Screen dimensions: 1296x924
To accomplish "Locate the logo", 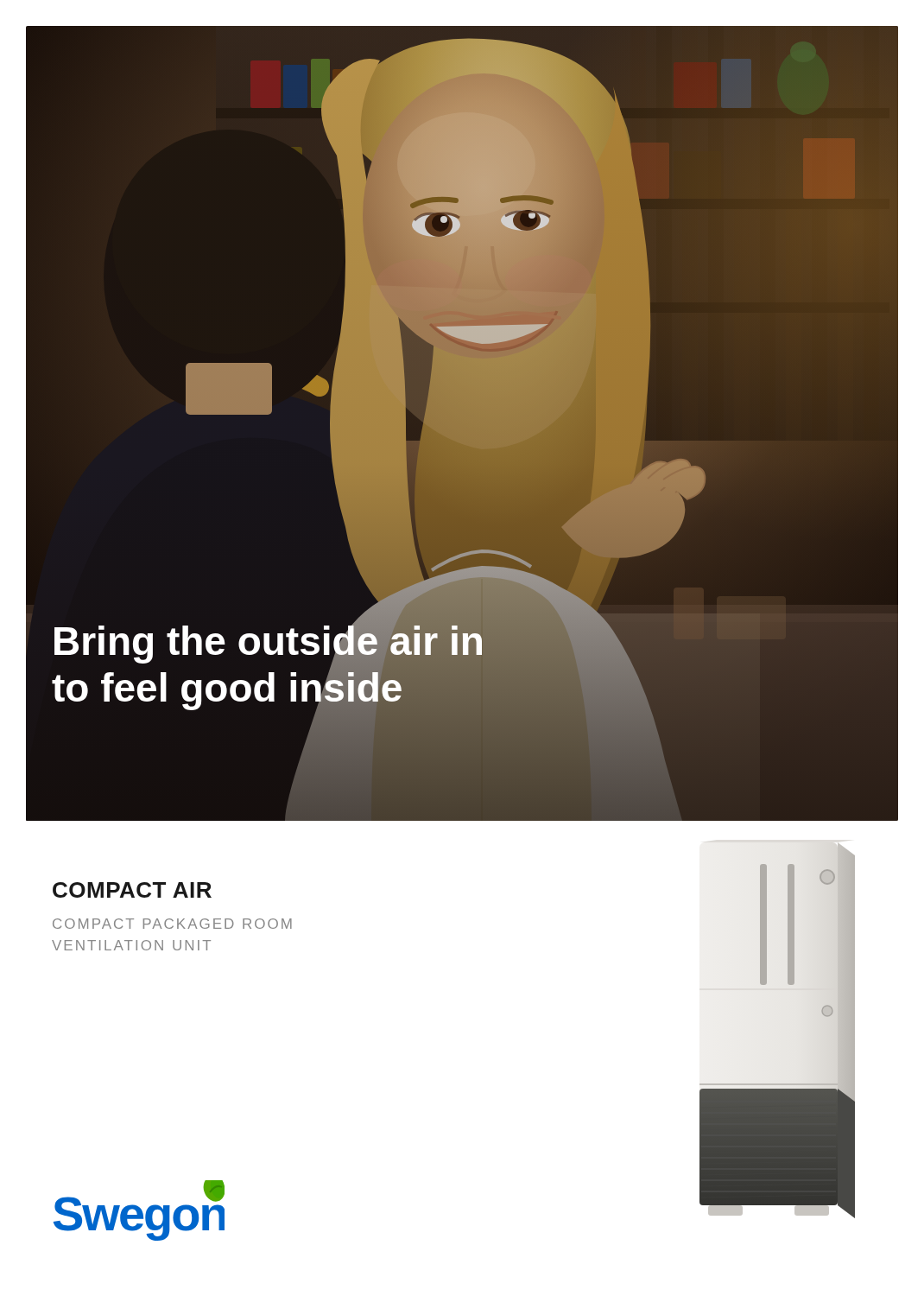I will [x=138, y=1212].
